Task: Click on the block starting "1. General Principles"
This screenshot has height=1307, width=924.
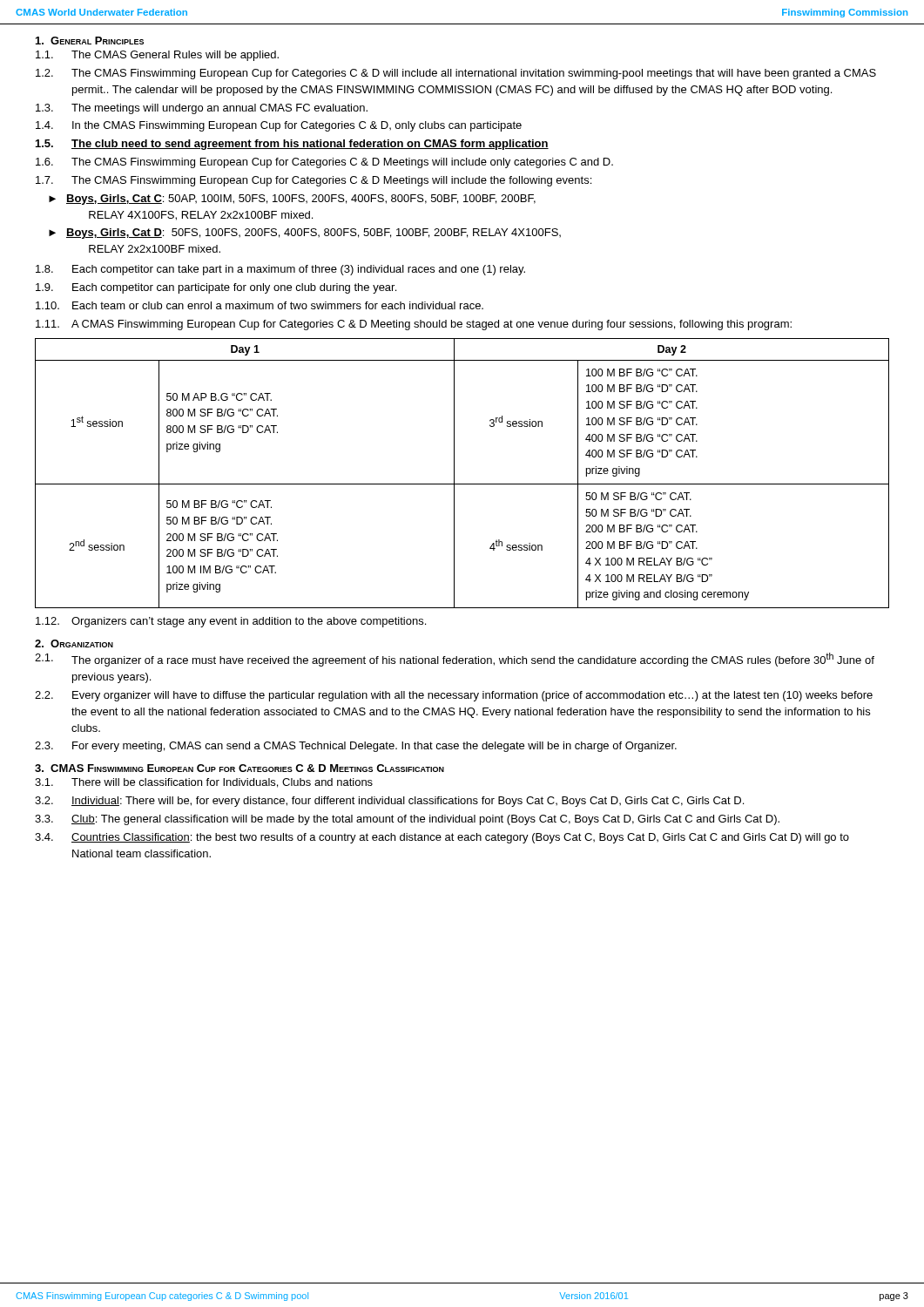Action: tap(89, 41)
